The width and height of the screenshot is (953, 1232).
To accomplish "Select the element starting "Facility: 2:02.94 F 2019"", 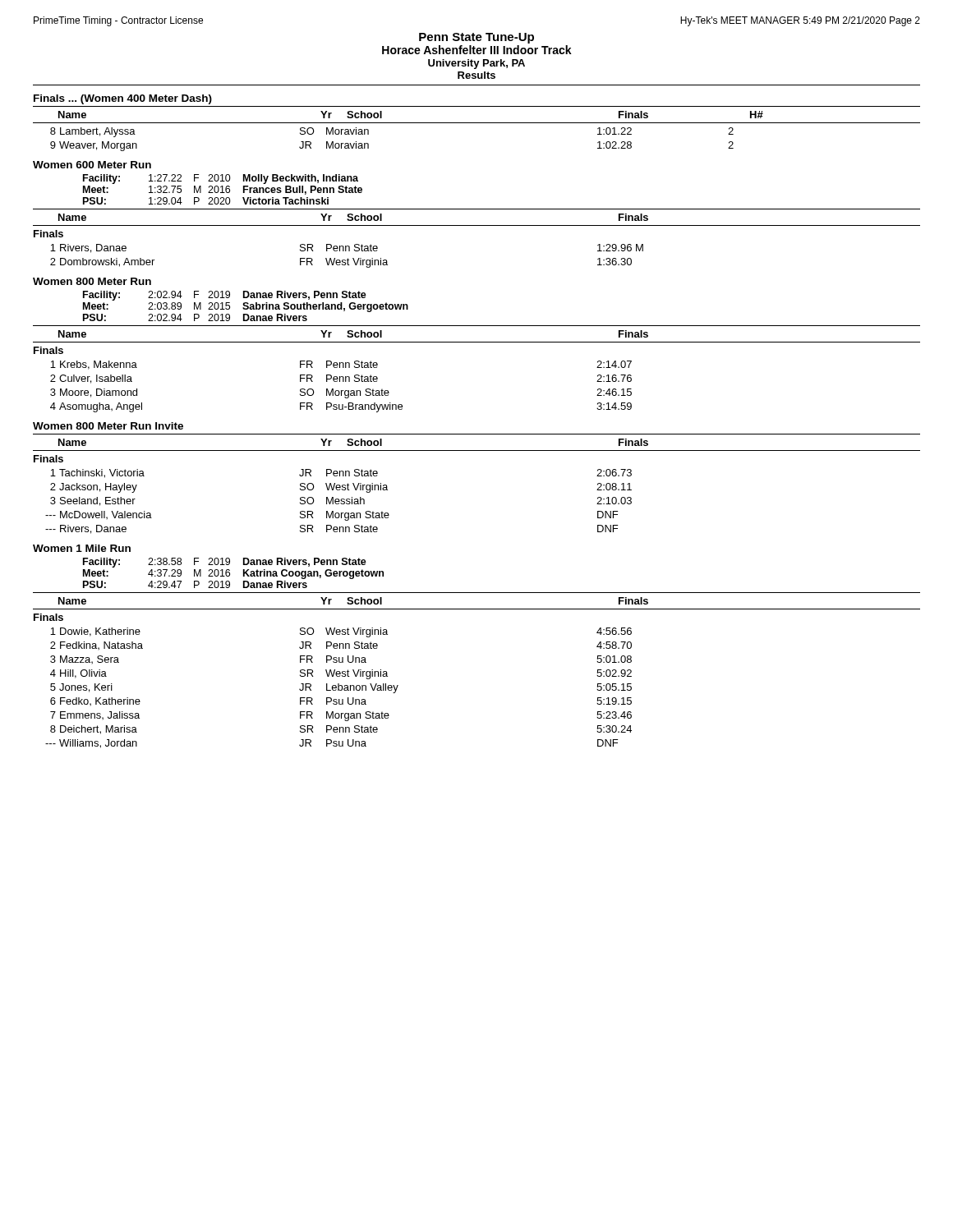I will pos(225,296).
